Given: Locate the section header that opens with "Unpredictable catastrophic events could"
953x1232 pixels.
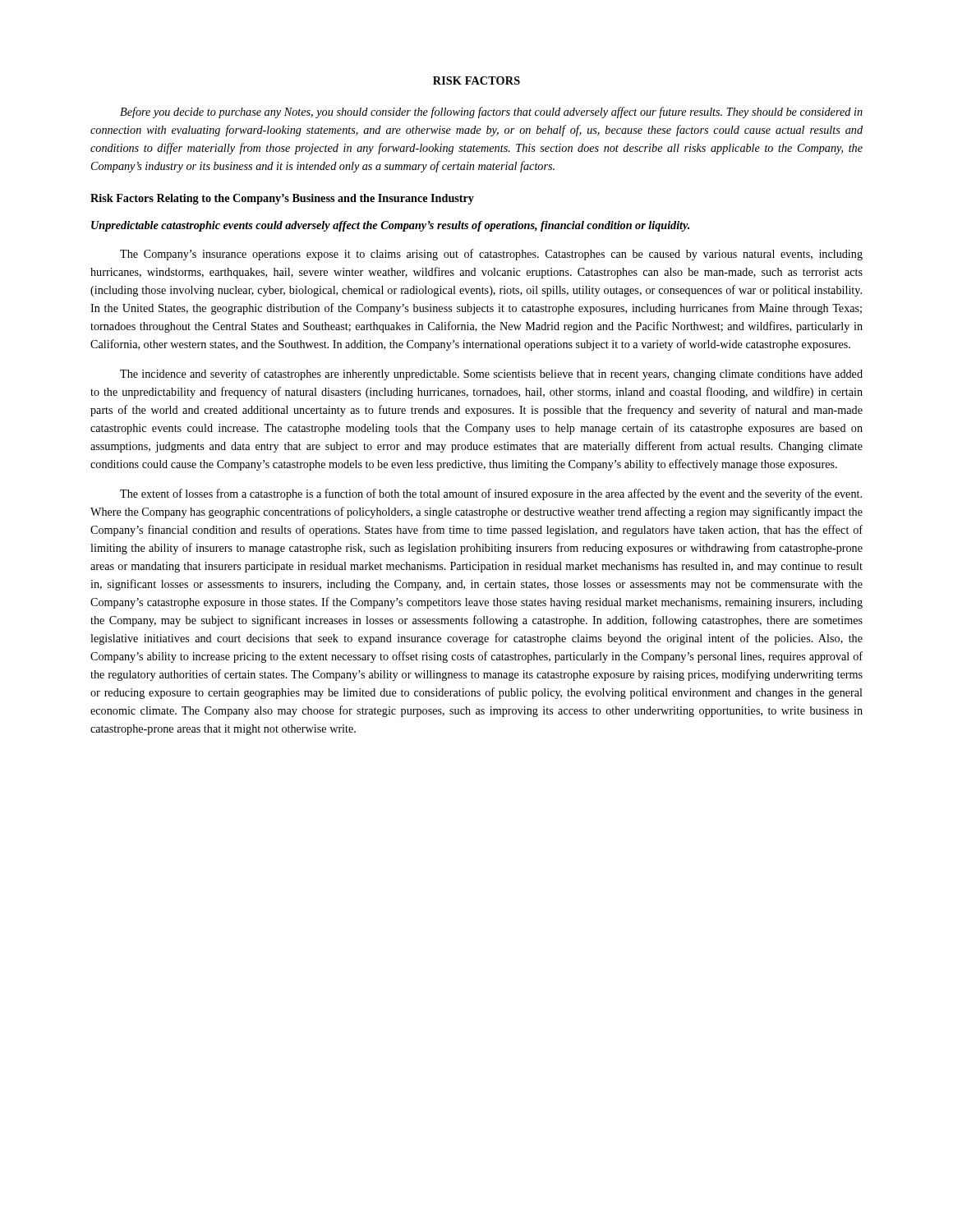Looking at the screenshot, I should [x=390, y=225].
